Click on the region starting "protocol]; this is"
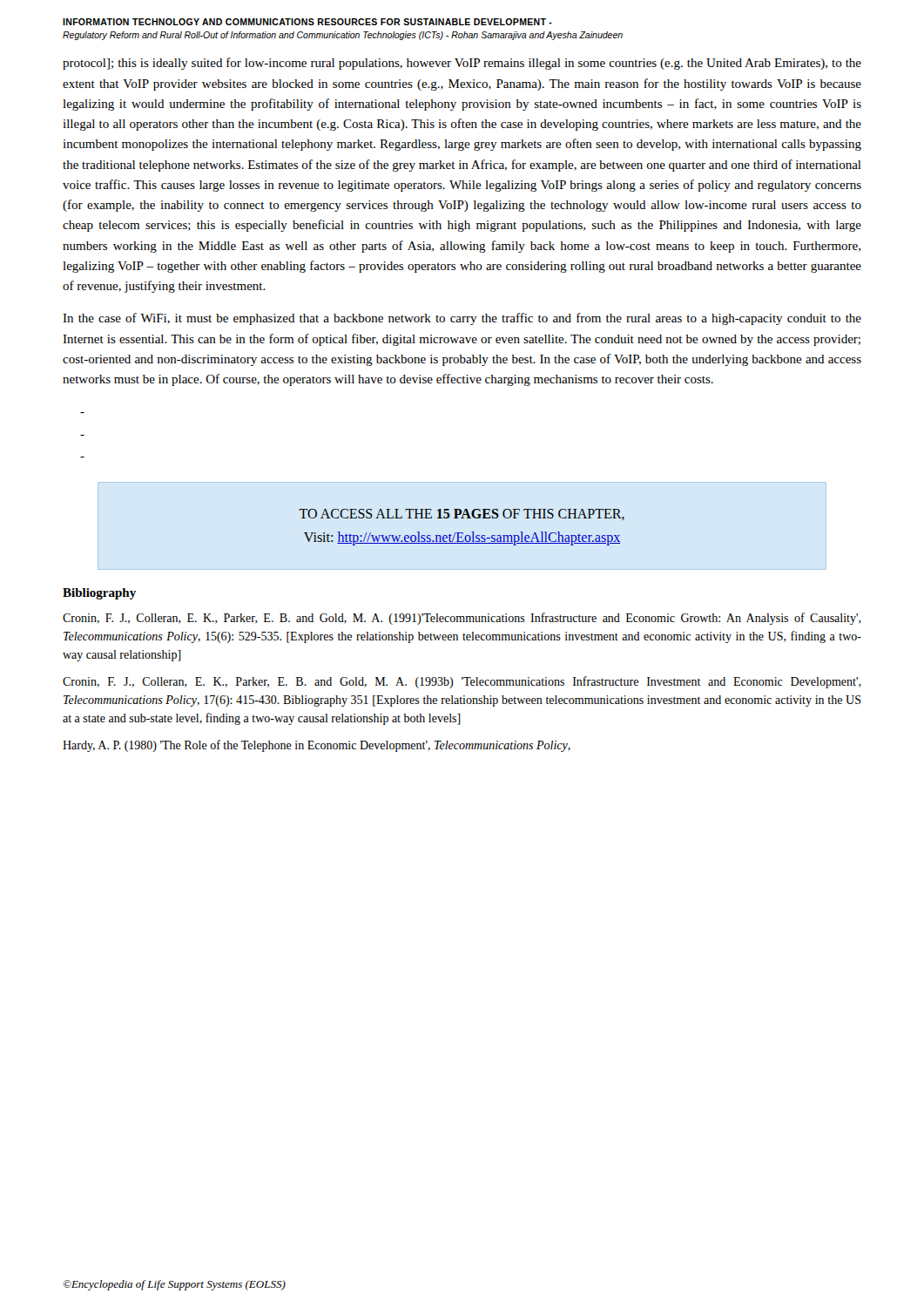The height and width of the screenshot is (1307, 924). coord(462,174)
